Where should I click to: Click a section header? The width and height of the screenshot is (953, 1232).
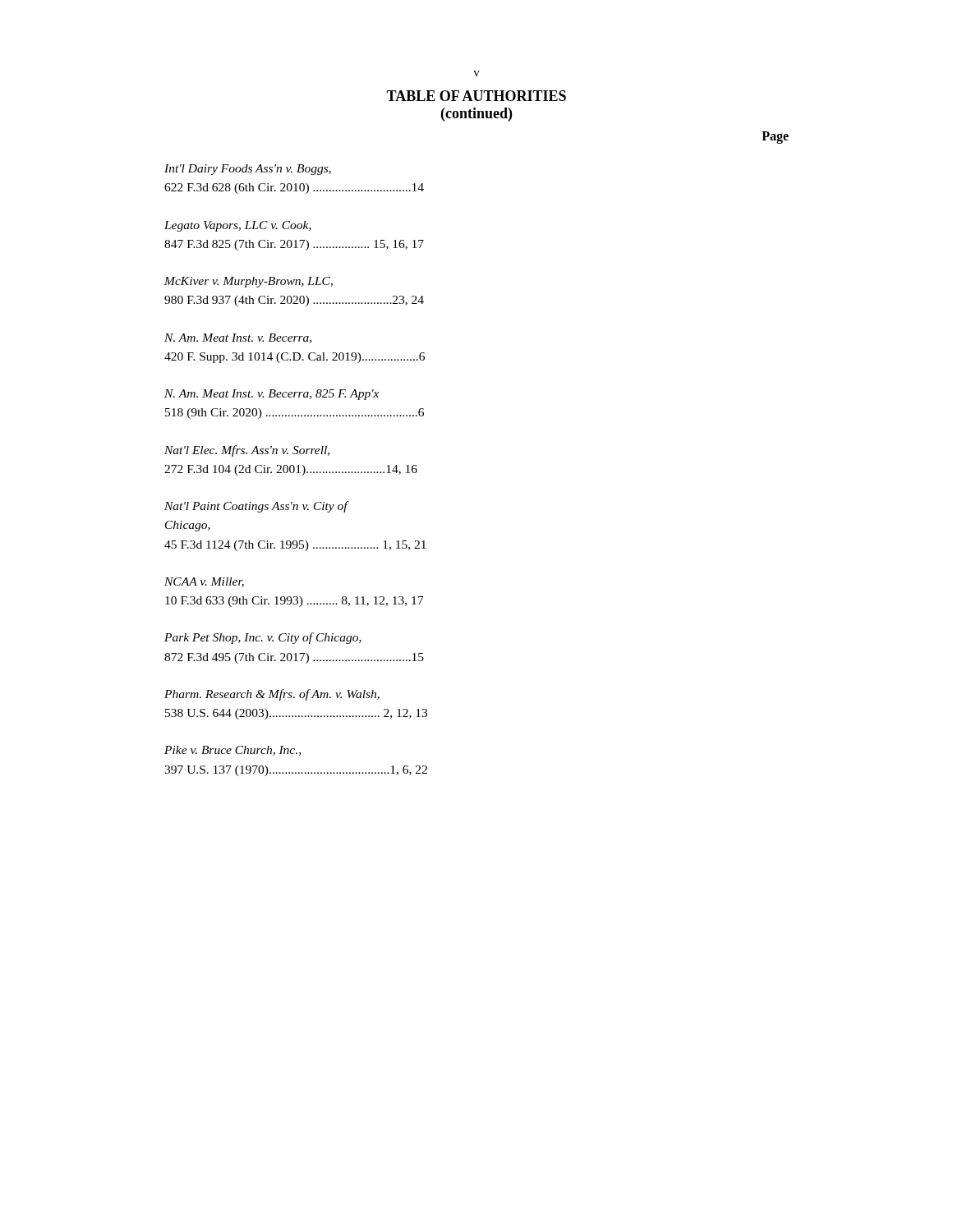tap(775, 136)
